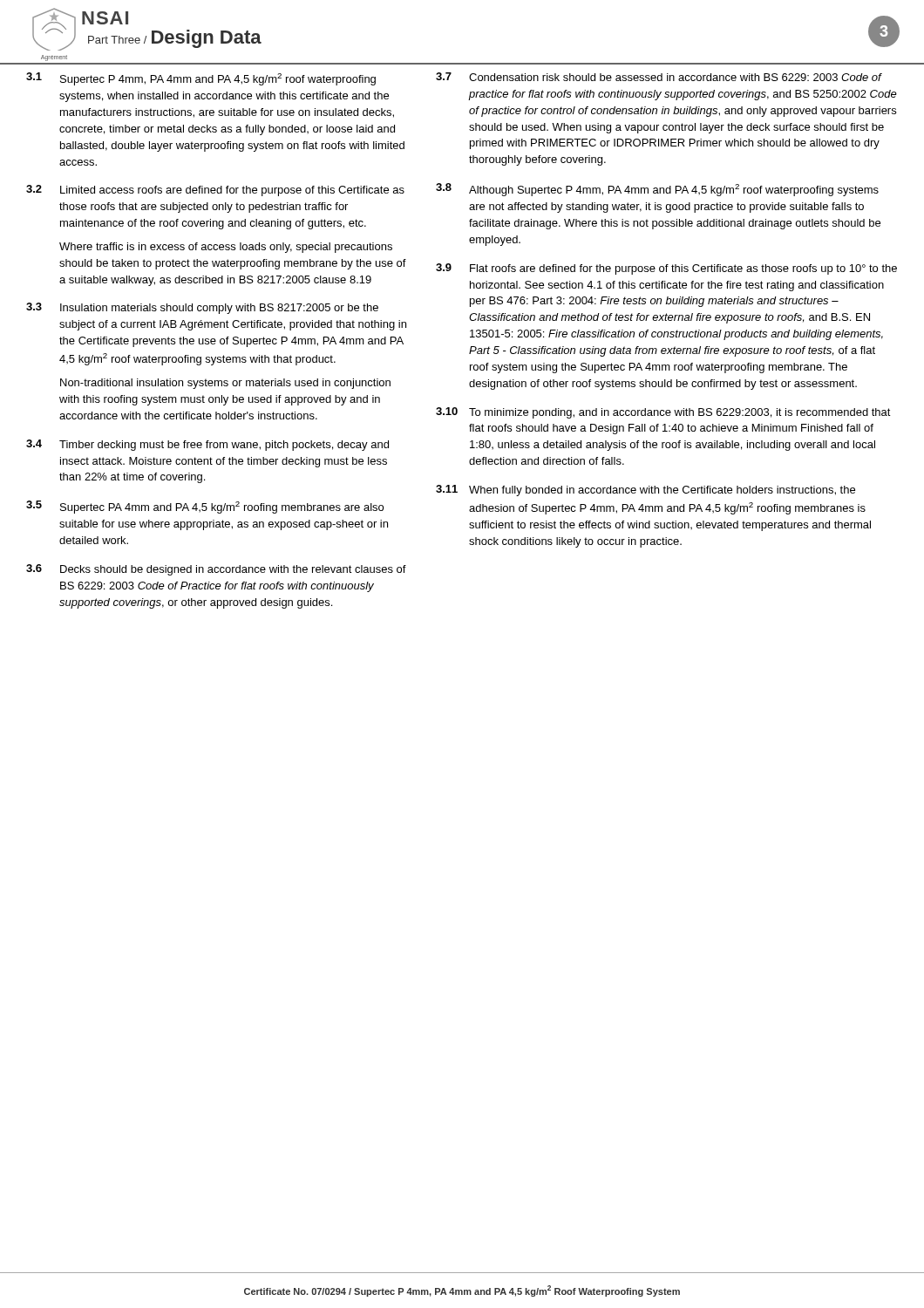
Task: Locate the text block starting "3.6 Decks should be"
Action: [218, 586]
